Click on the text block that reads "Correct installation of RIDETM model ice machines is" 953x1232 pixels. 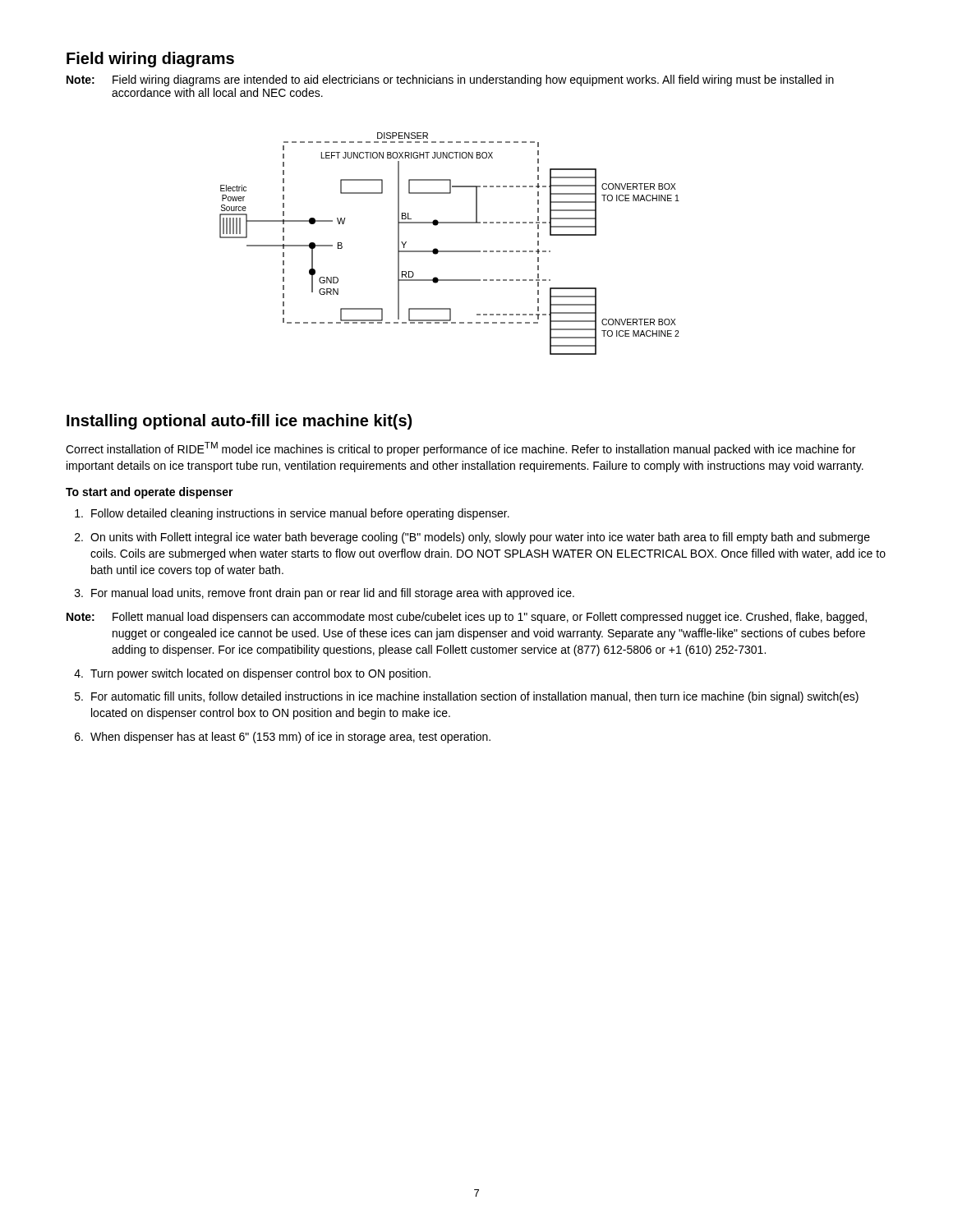pos(465,456)
